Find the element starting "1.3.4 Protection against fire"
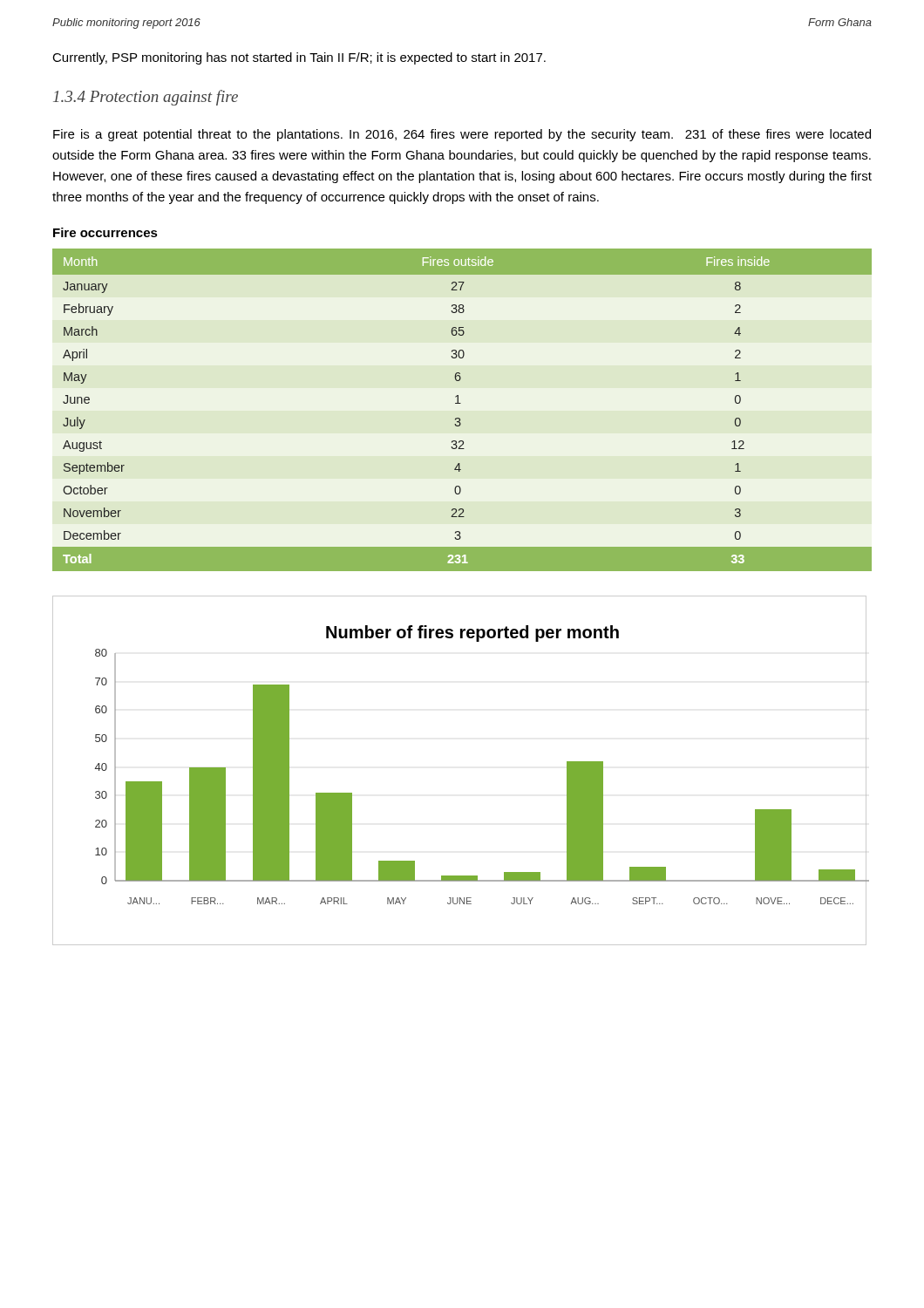 (x=145, y=96)
